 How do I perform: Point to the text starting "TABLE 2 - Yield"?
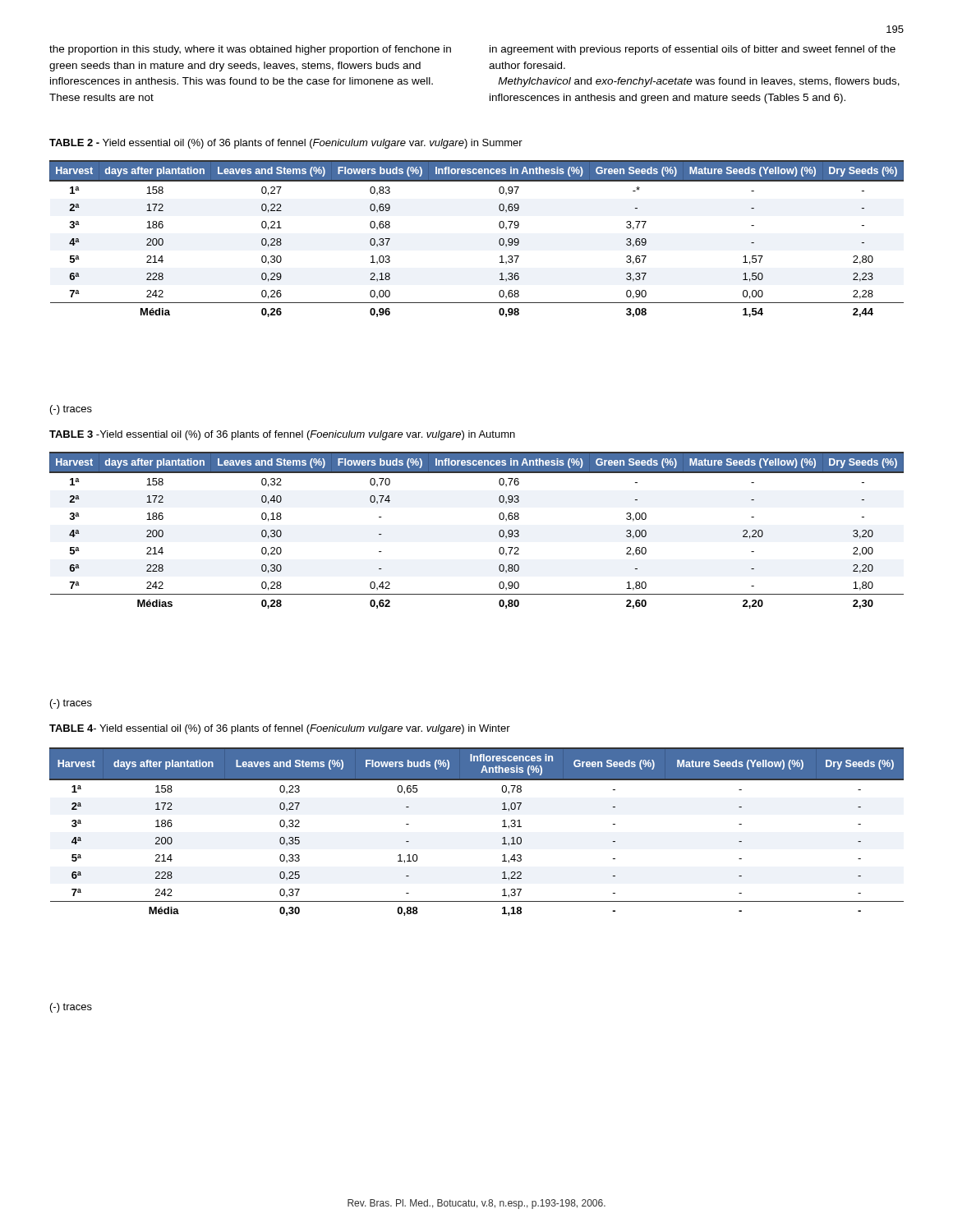tap(286, 143)
